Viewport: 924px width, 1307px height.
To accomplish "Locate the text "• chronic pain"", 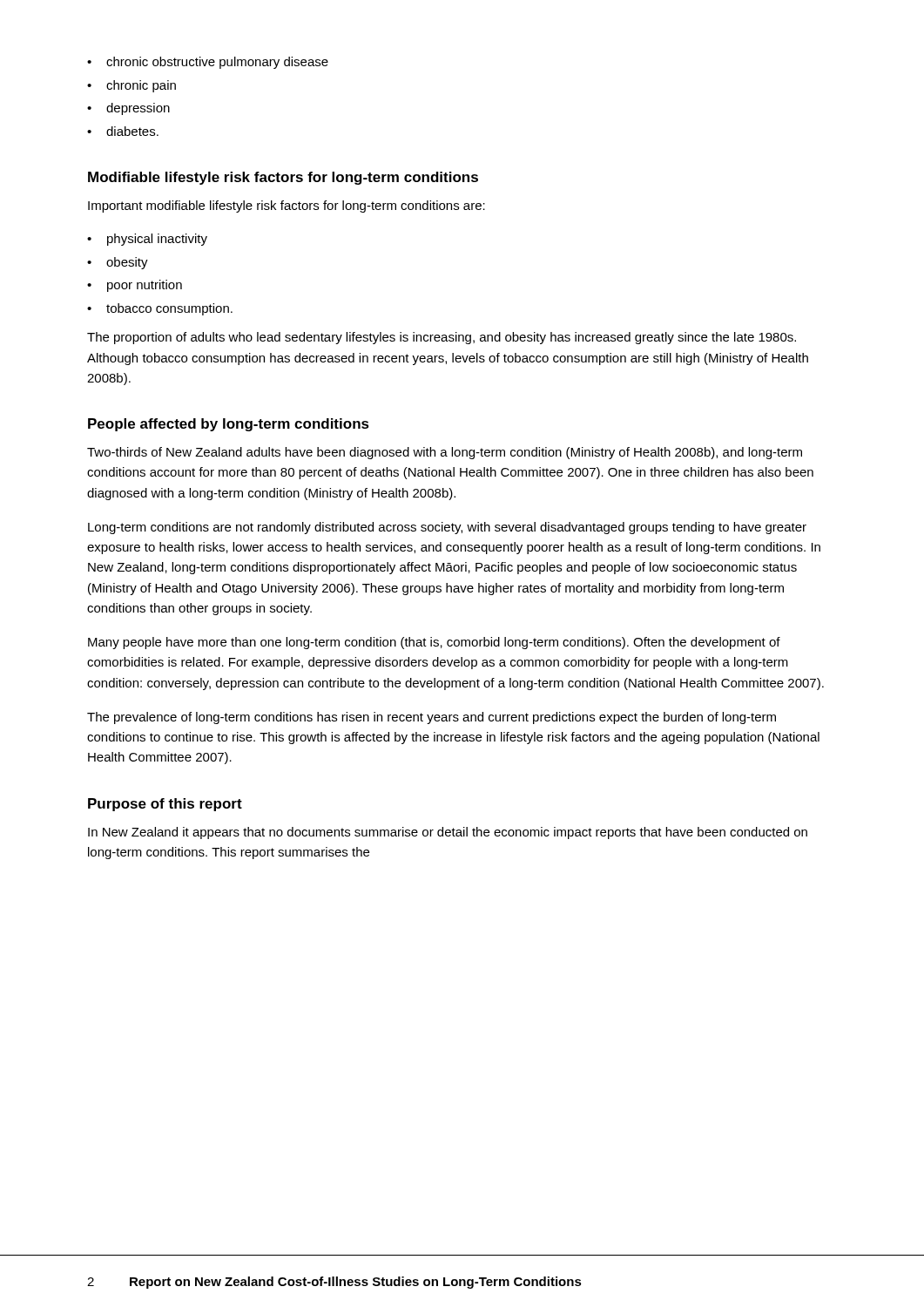I will (132, 85).
